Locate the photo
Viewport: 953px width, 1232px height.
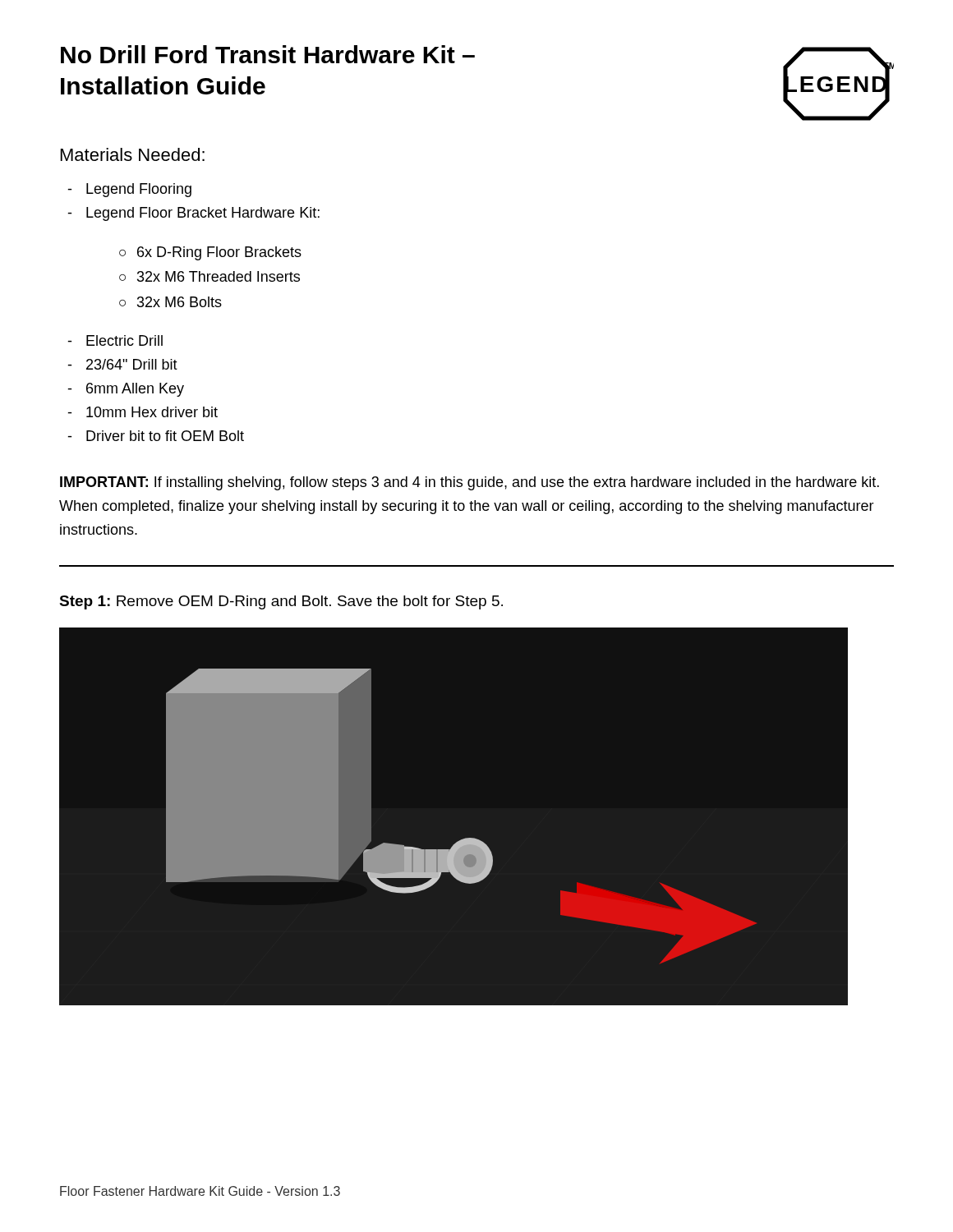coord(454,817)
